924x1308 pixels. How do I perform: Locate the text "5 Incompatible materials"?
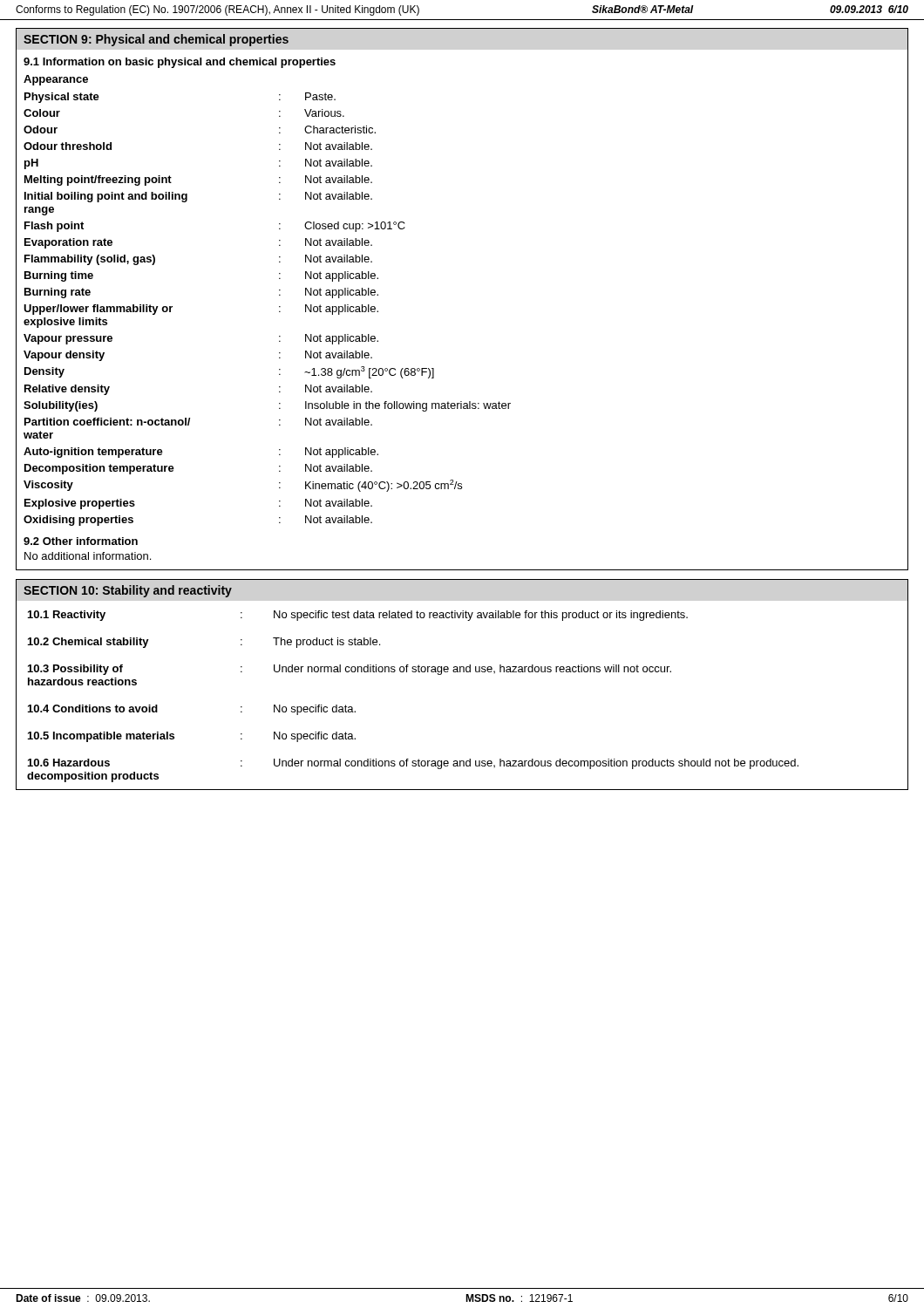pyautogui.click(x=101, y=735)
